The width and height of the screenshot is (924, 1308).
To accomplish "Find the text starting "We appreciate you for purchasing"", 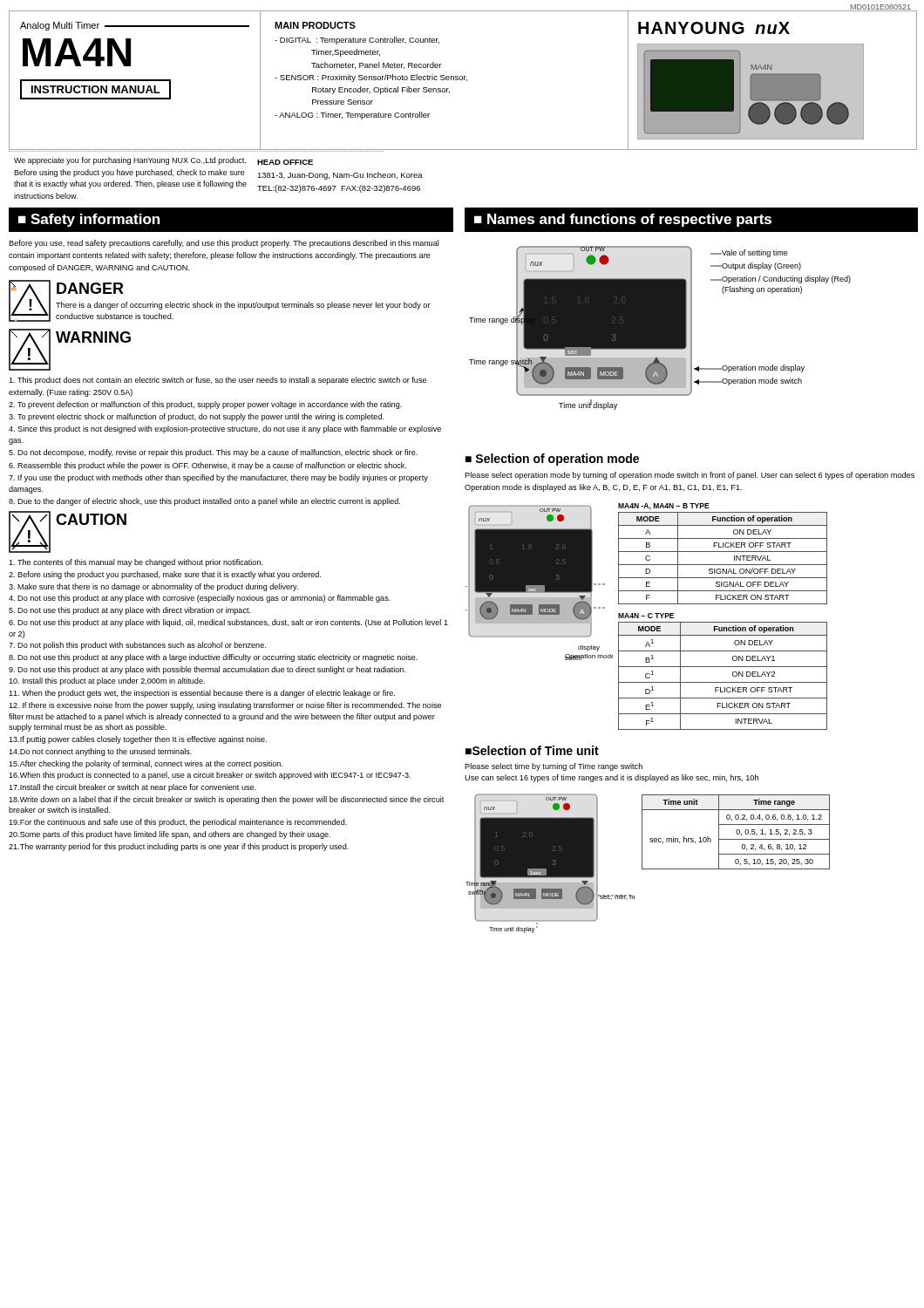I will pyautogui.click(x=130, y=178).
